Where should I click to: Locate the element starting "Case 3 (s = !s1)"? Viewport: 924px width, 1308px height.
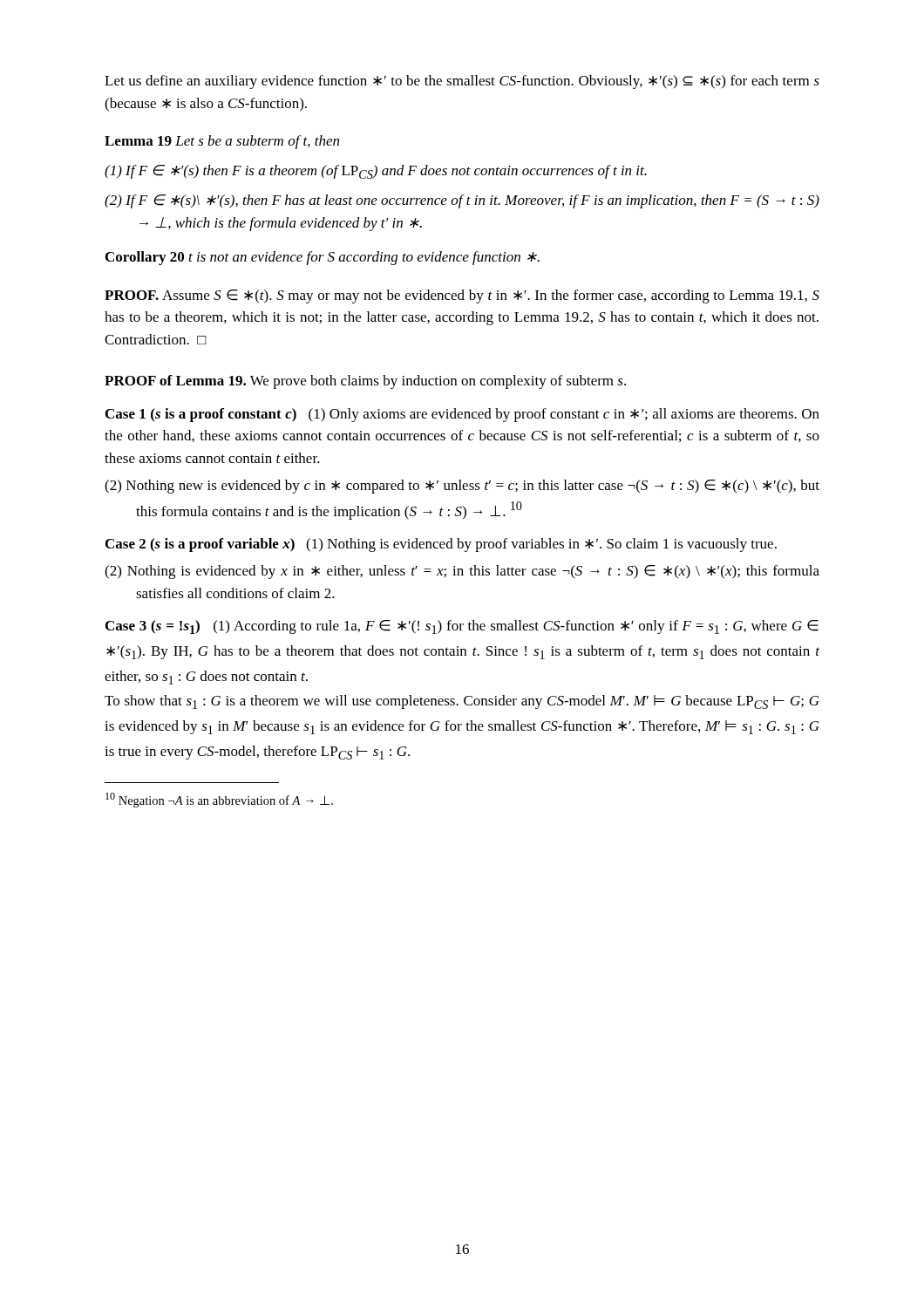[462, 690]
